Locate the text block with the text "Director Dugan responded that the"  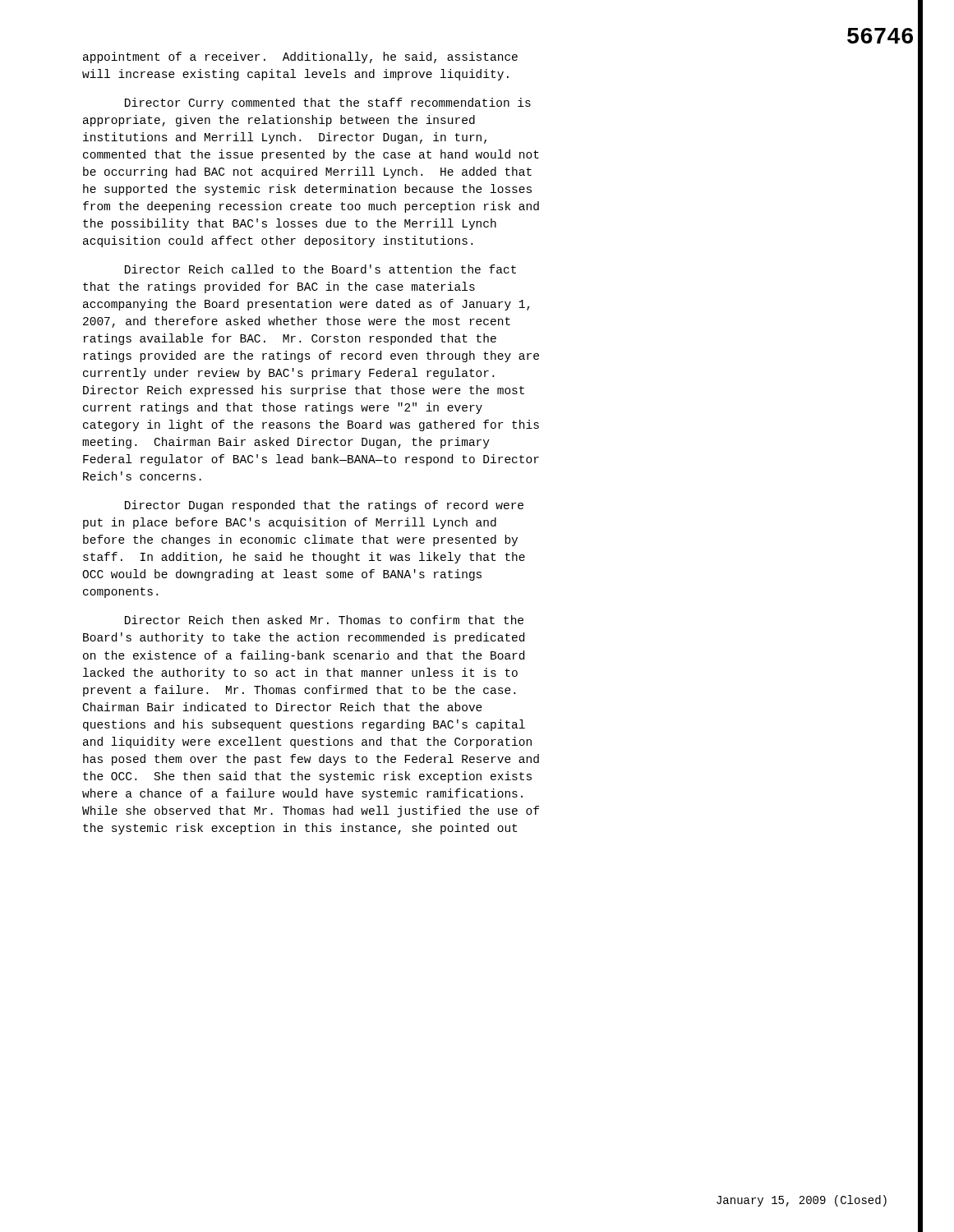(x=304, y=549)
